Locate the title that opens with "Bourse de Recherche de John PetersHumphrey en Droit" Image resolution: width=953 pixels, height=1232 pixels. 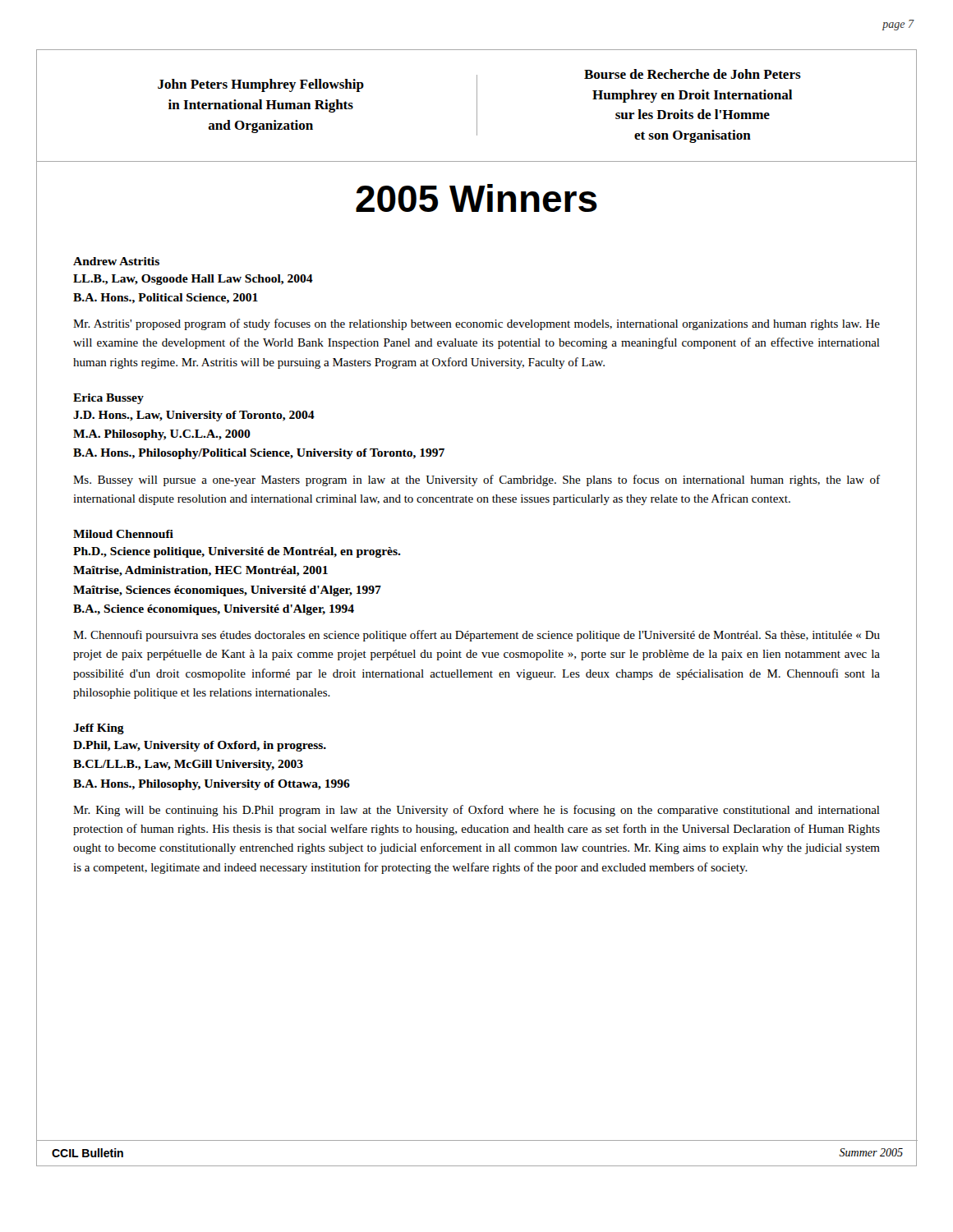[x=692, y=105]
